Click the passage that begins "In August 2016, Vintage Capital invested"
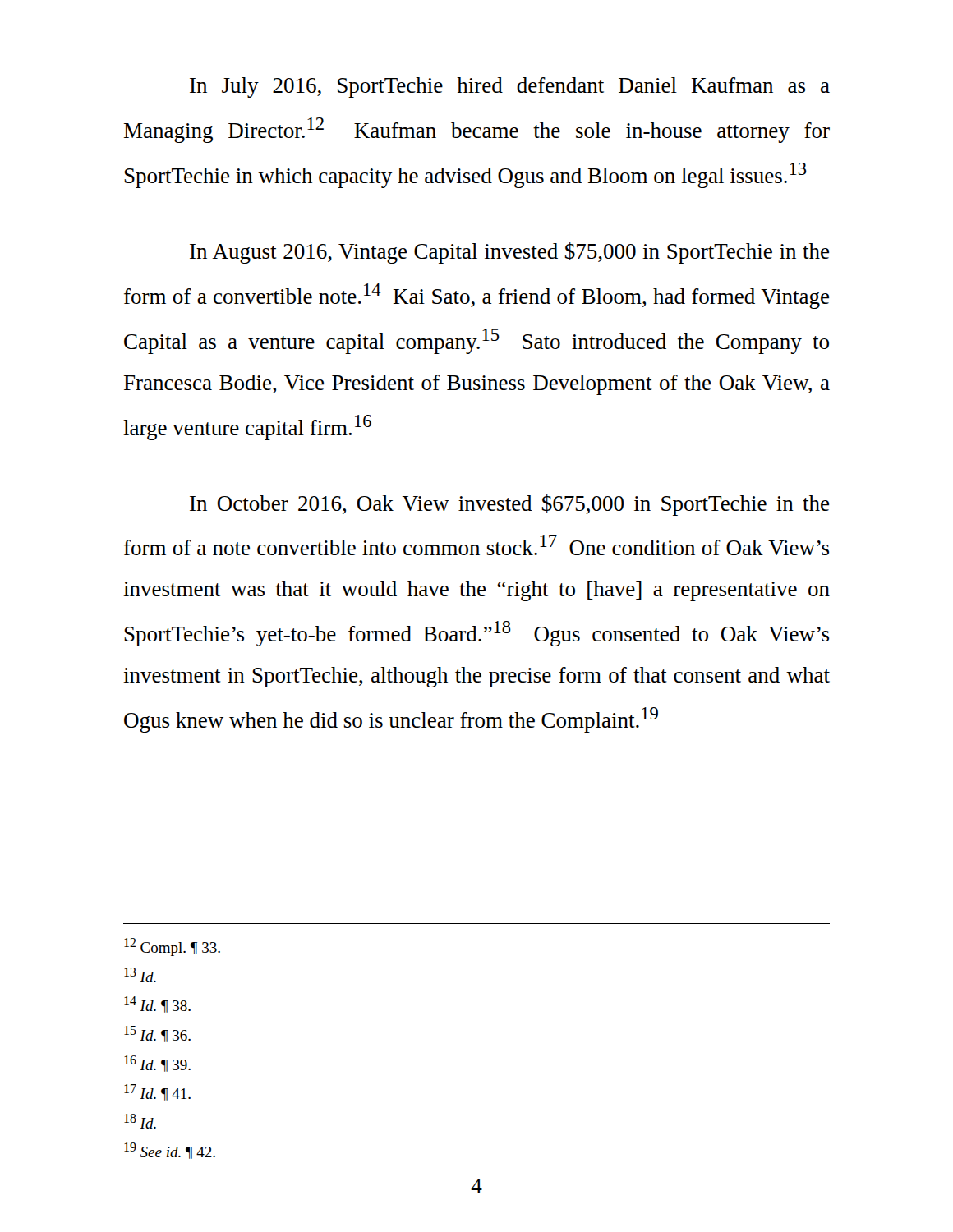This screenshot has width=953, height=1232. (476, 339)
